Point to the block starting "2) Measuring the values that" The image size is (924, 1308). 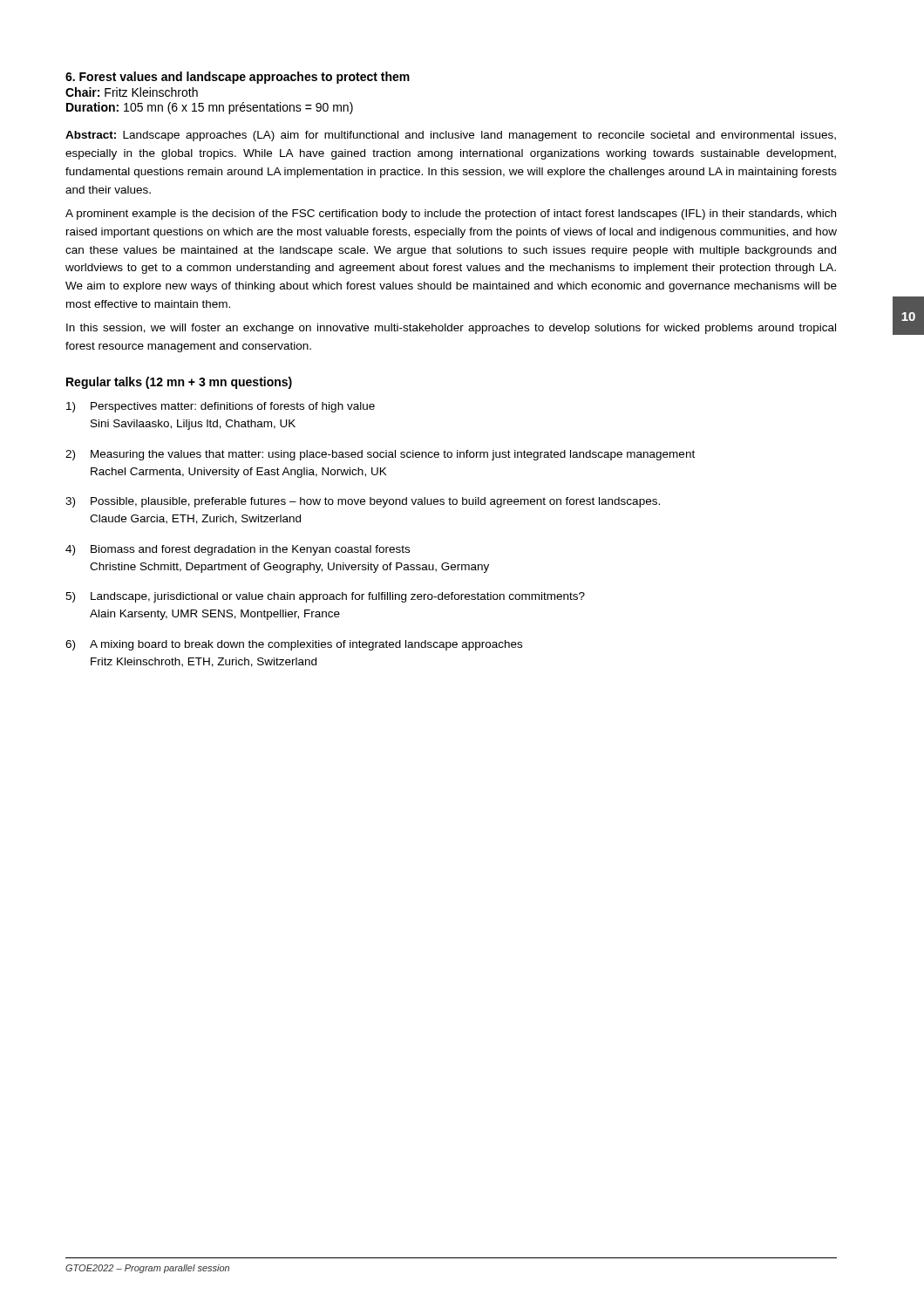point(451,463)
